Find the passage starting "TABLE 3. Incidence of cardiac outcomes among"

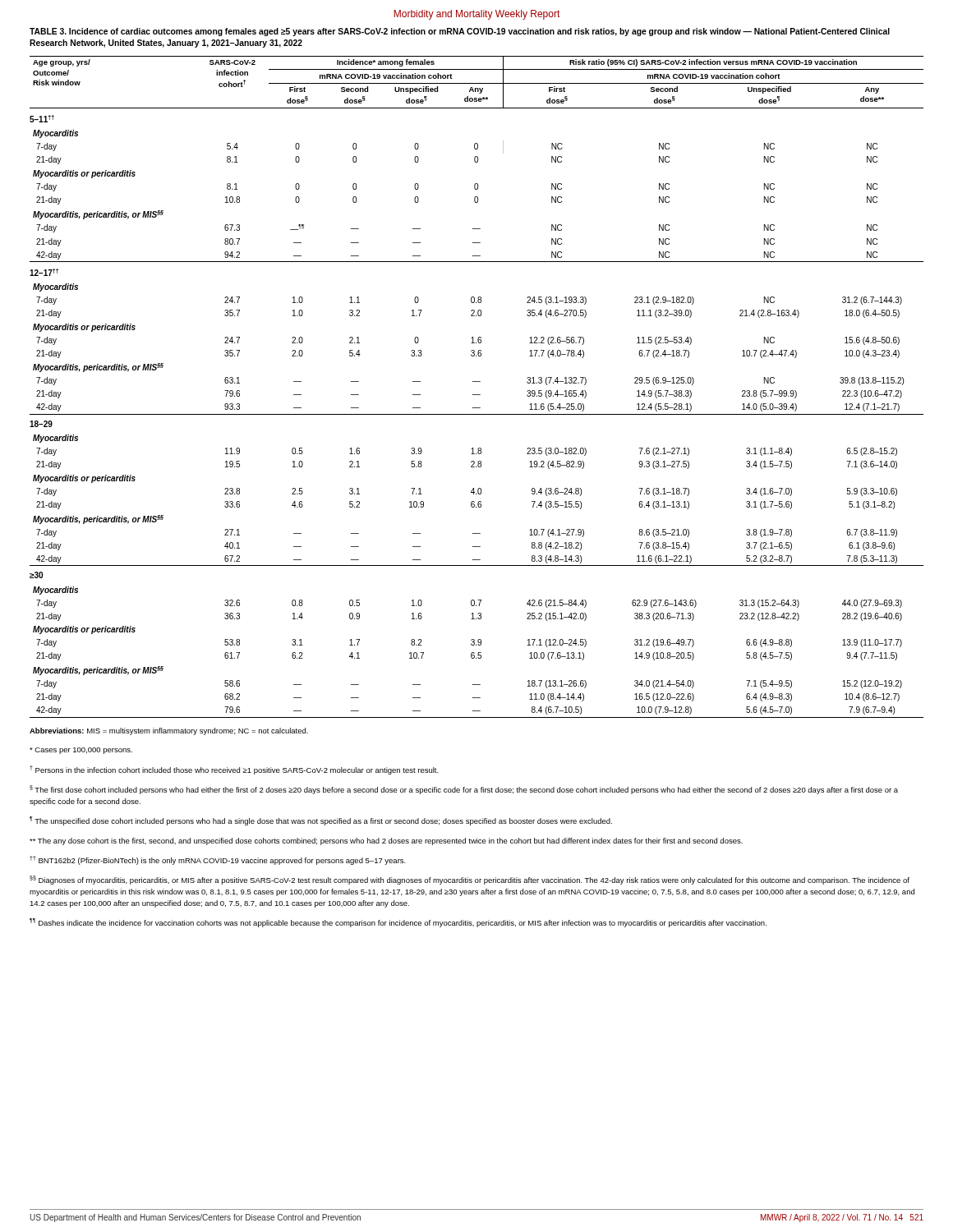click(x=460, y=38)
